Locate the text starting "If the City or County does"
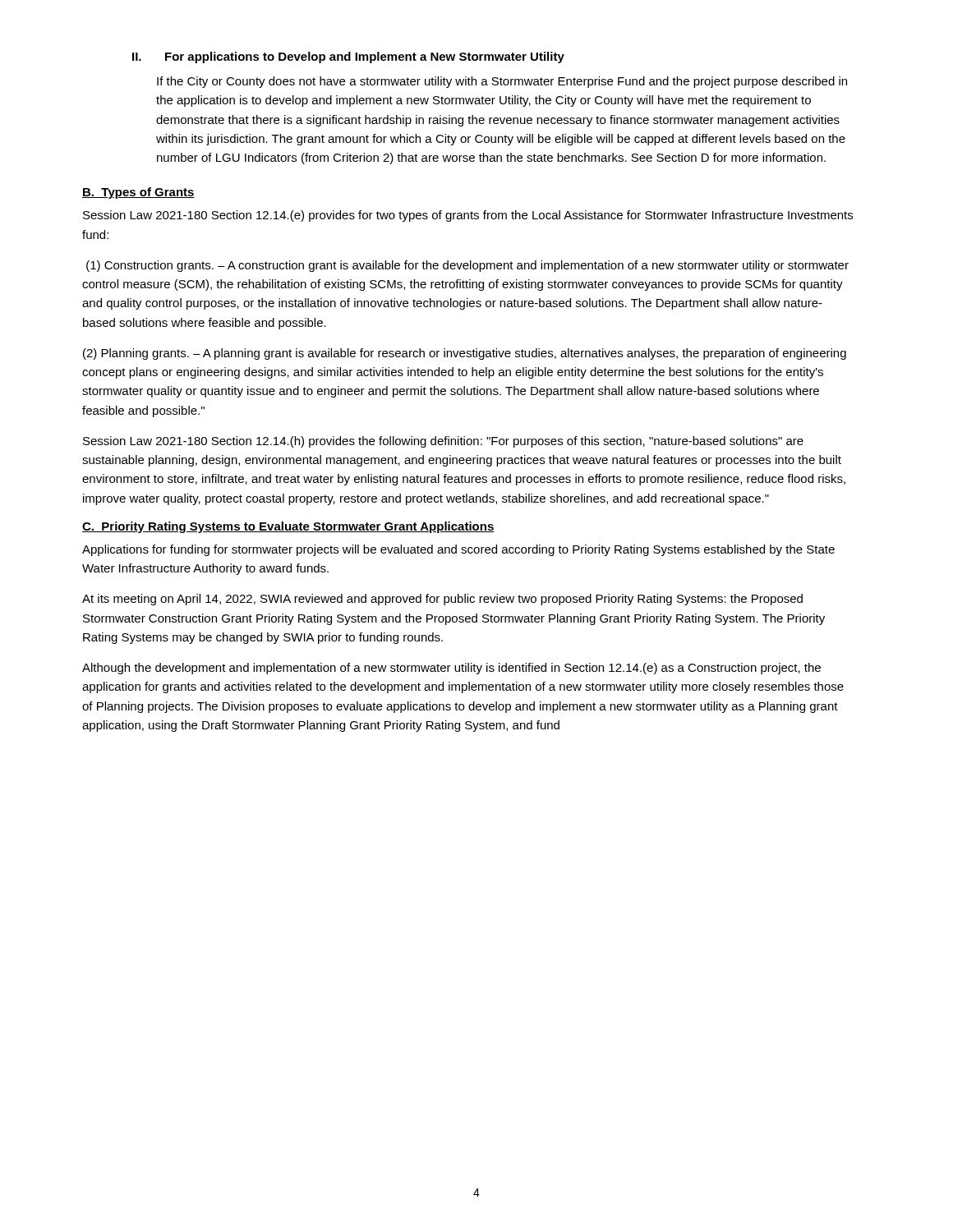The image size is (953, 1232). (x=502, y=119)
